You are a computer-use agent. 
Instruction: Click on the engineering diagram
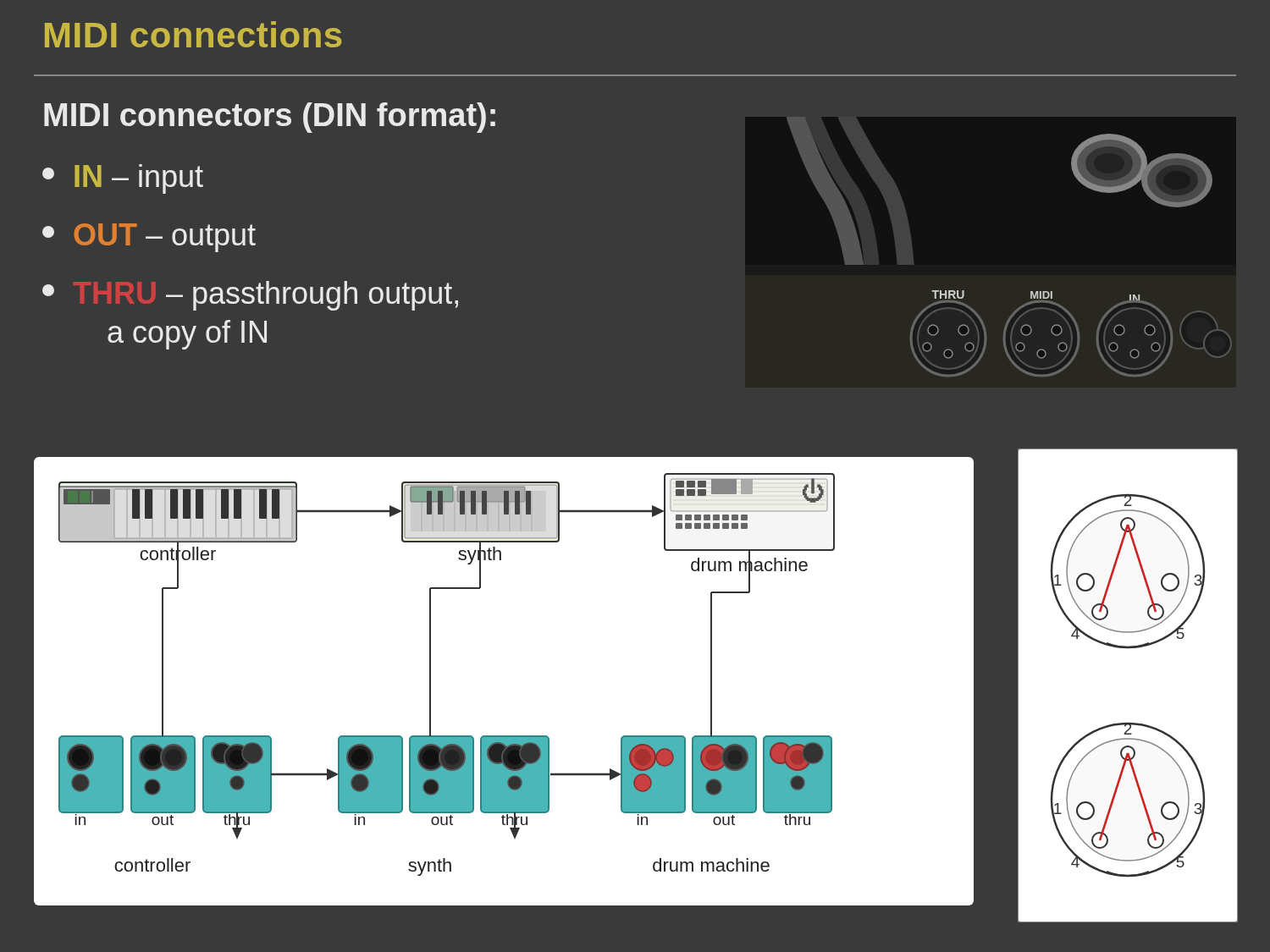(x=1128, y=685)
